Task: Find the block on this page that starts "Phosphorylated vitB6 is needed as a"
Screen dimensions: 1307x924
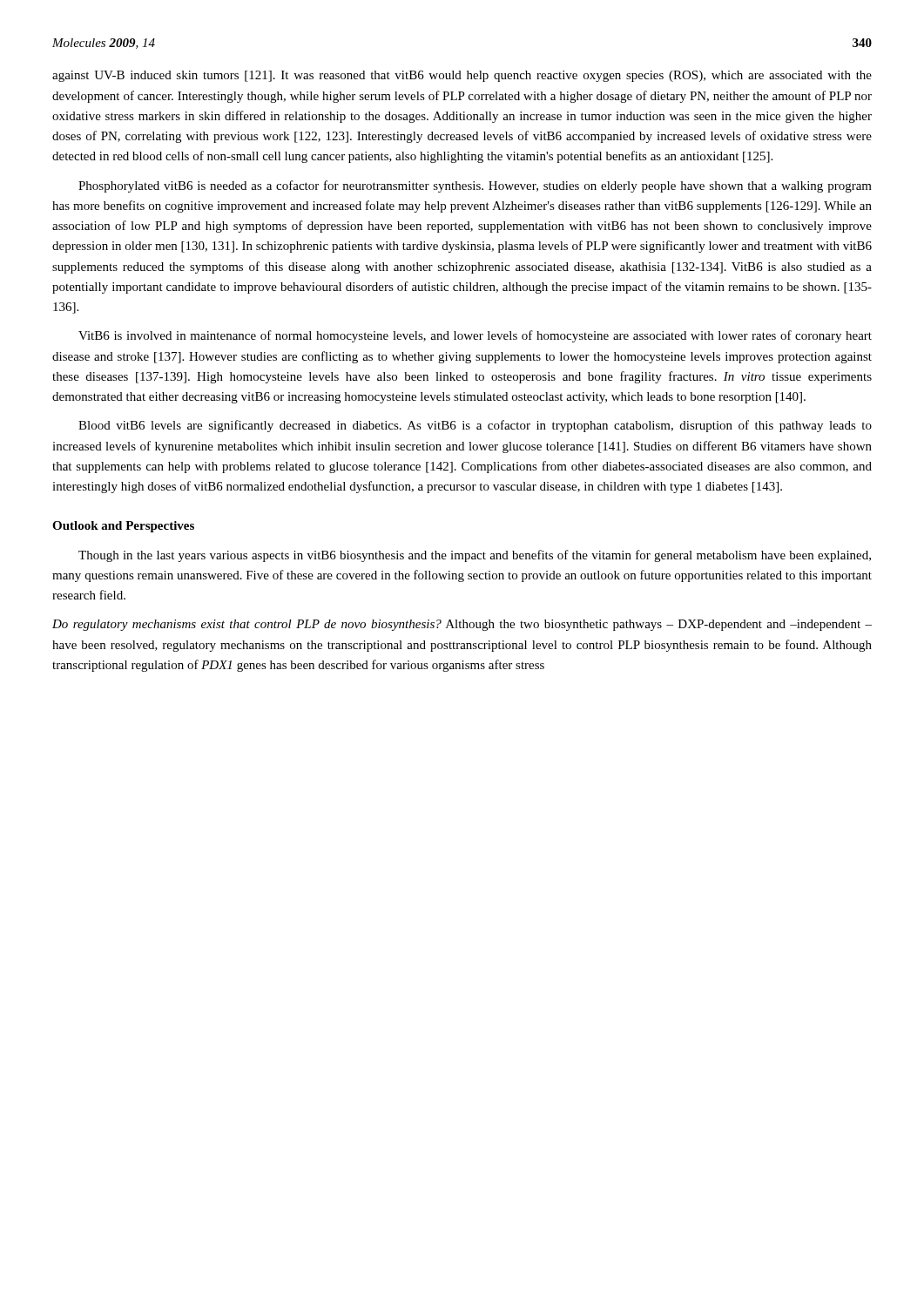Action: coord(462,246)
